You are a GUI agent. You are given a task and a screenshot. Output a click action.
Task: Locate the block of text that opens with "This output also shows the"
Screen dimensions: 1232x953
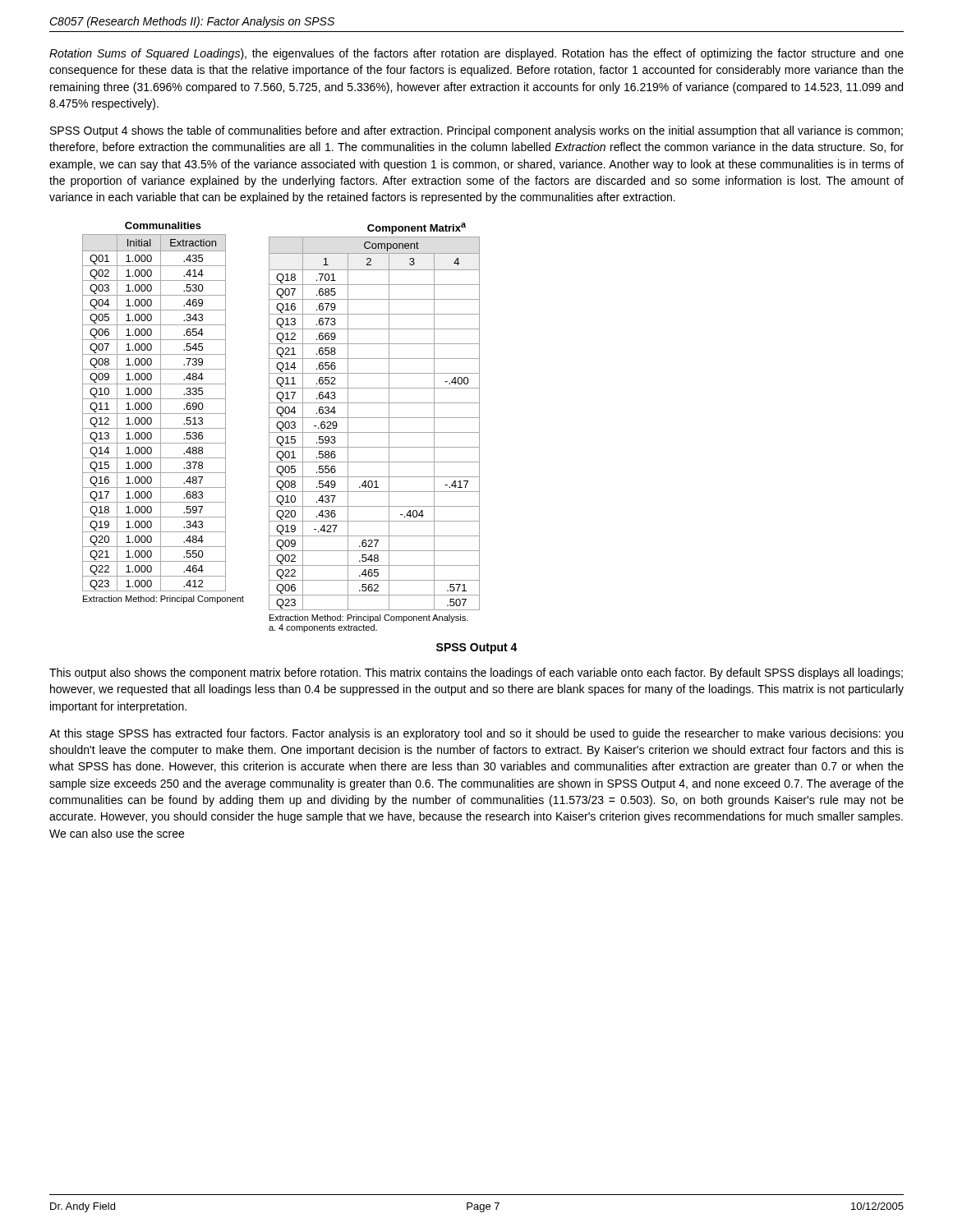coord(476,689)
